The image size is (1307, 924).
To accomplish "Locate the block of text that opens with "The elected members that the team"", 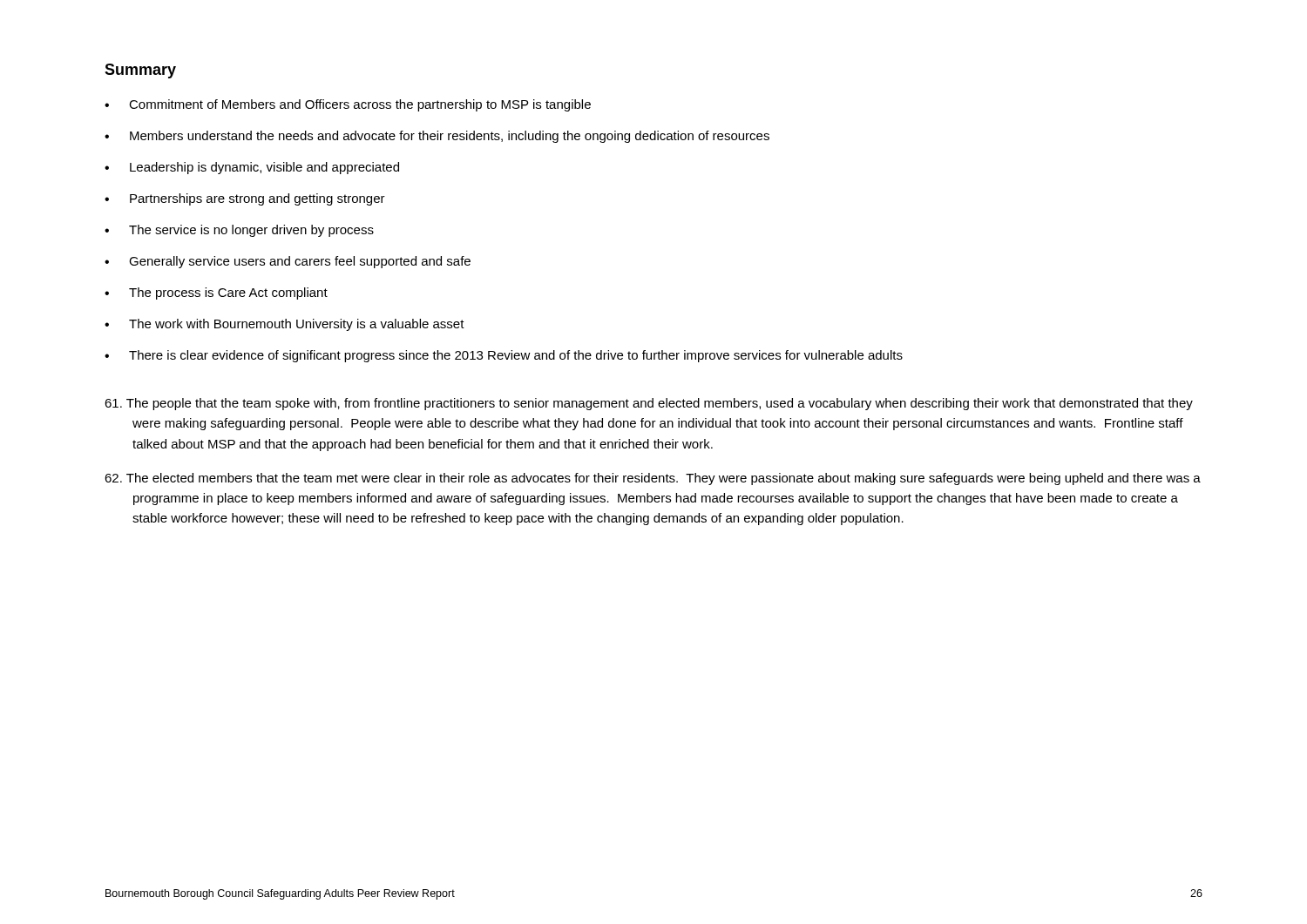I will [652, 498].
